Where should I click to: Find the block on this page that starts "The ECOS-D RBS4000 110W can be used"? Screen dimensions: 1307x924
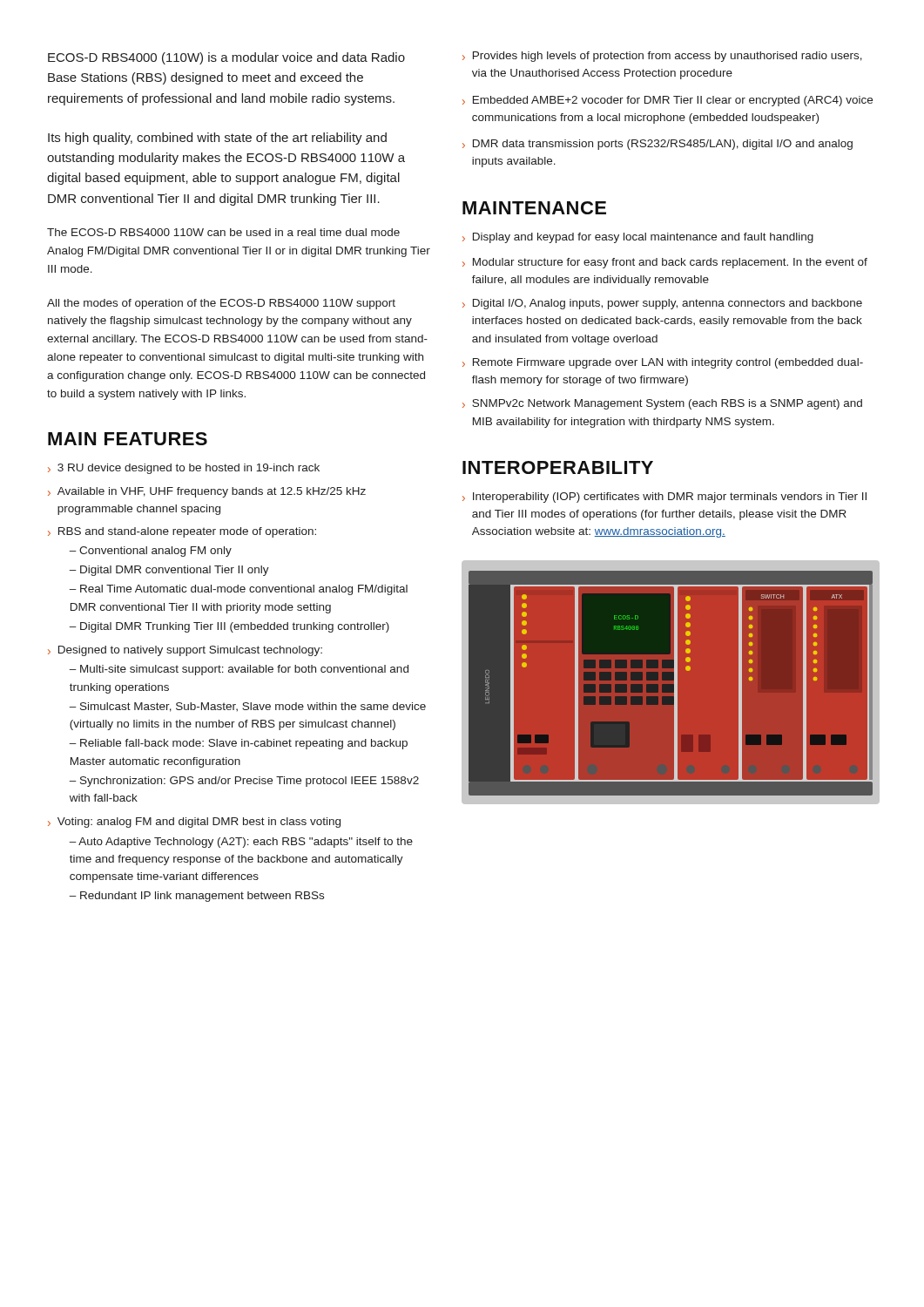(238, 250)
